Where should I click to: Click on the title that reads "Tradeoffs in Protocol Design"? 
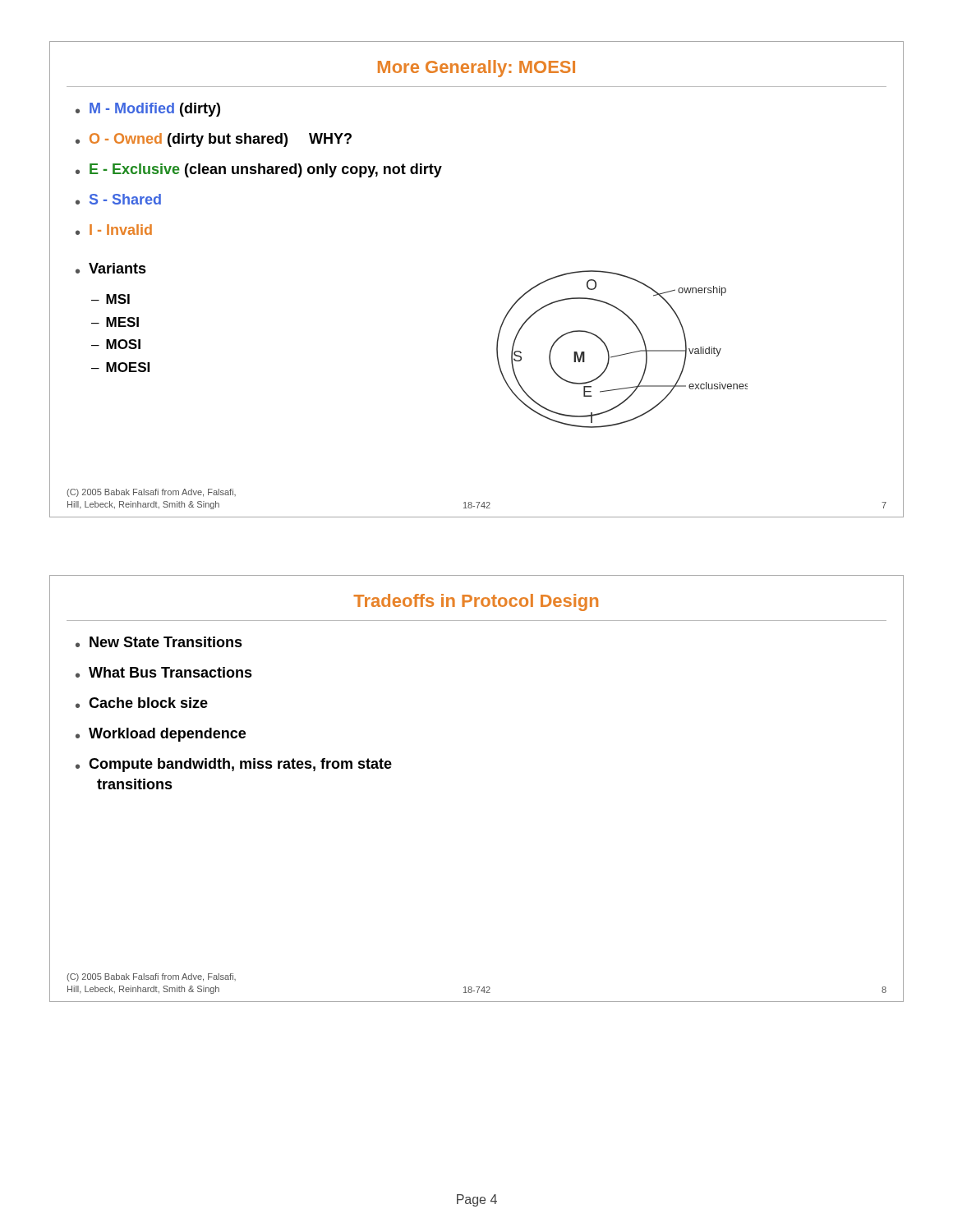pyautogui.click(x=476, y=601)
